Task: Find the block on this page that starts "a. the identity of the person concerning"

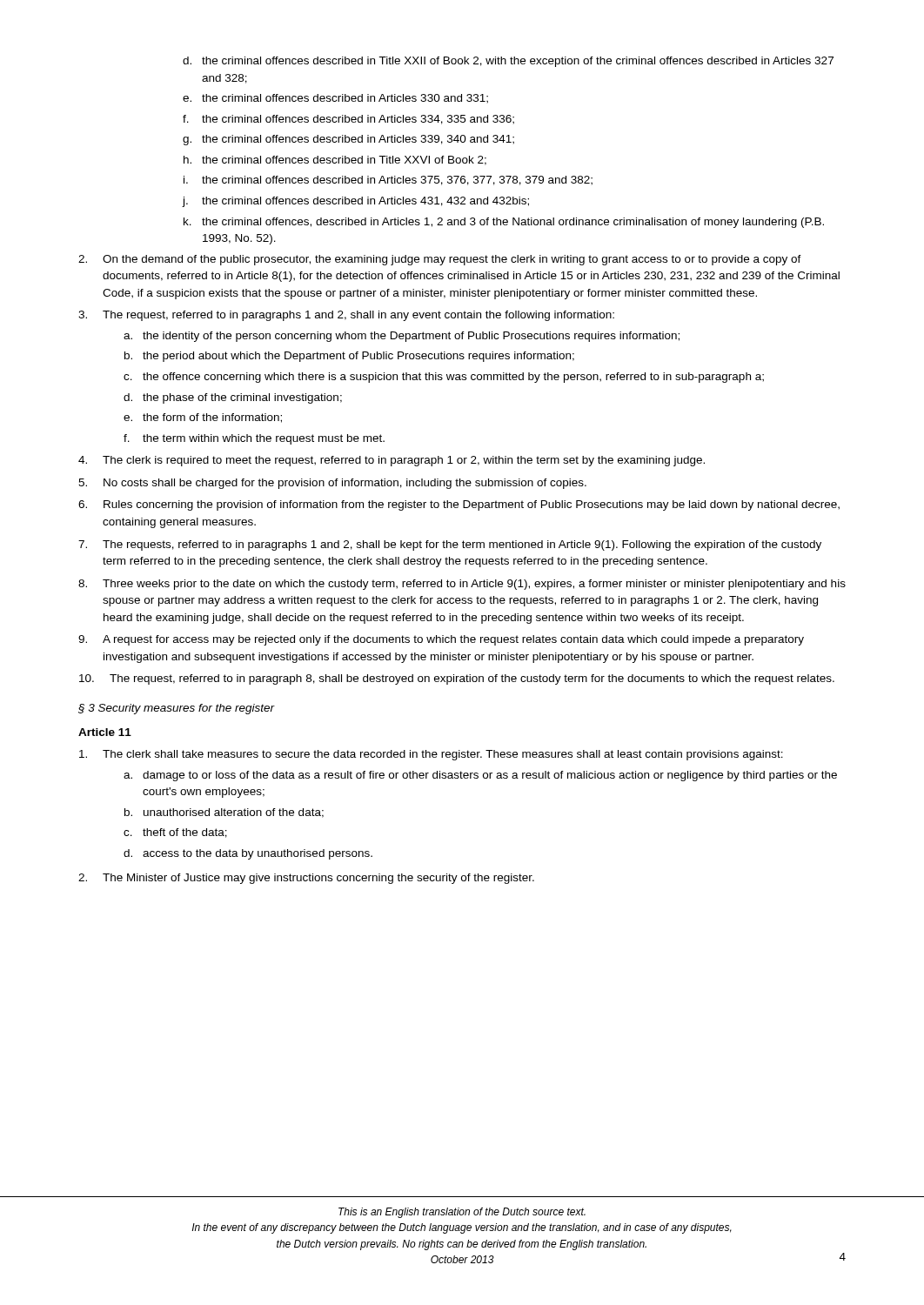Action: click(402, 336)
